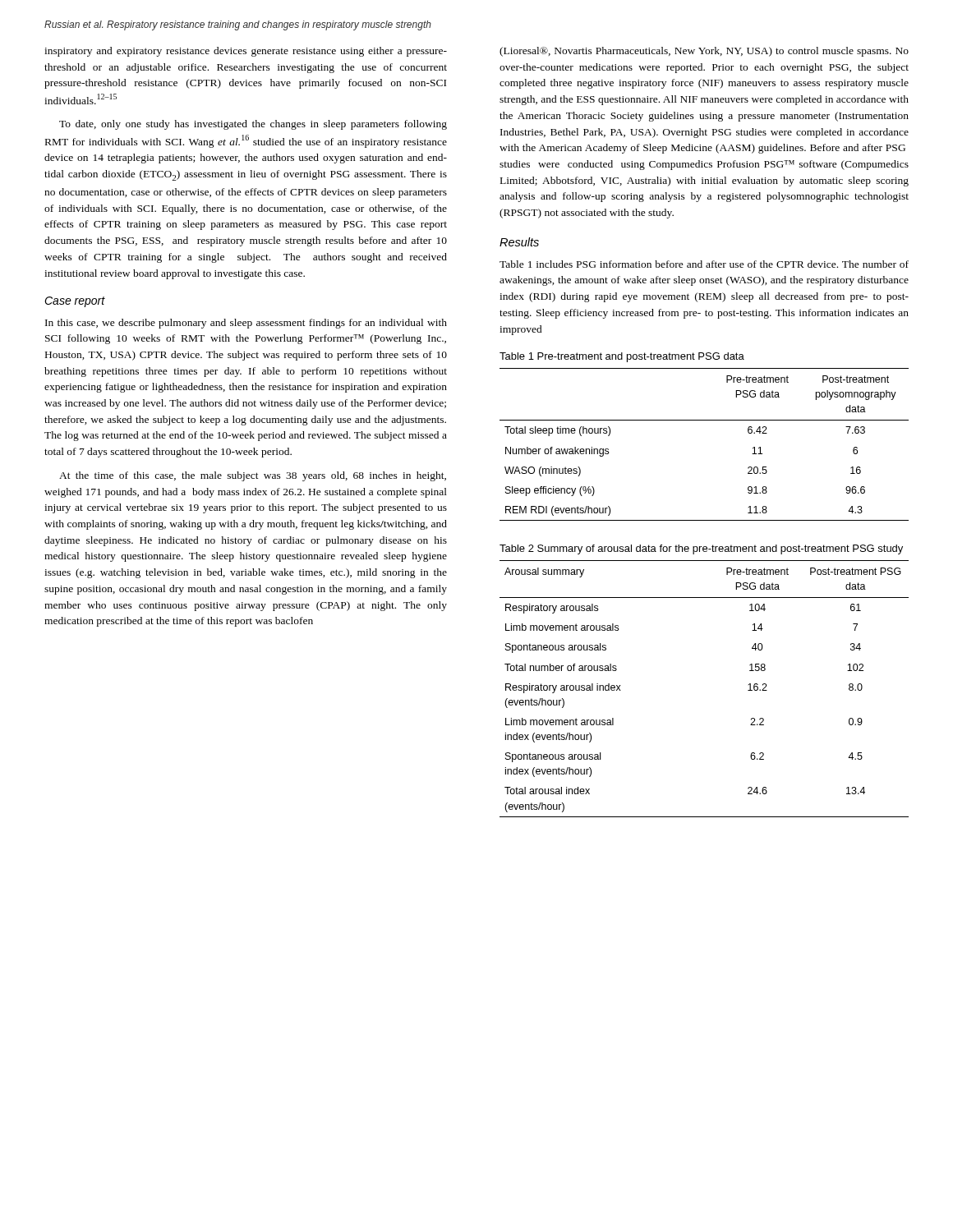Click on the caption containing "Table 1 Pre-treatment and post-treatment"
The height and width of the screenshot is (1232, 953).
[x=622, y=356]
